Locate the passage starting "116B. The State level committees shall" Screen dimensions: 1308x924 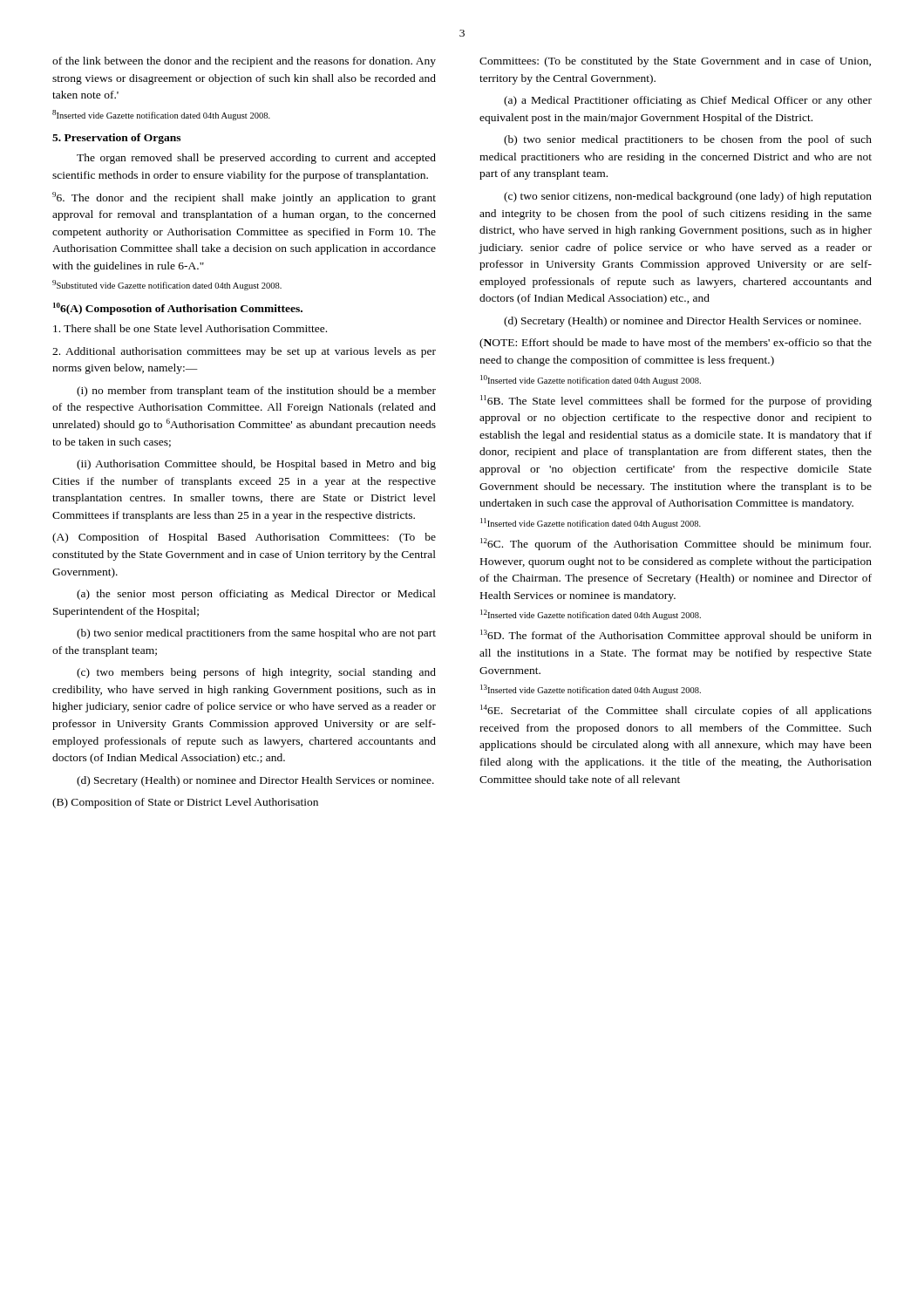coord(676,452)
